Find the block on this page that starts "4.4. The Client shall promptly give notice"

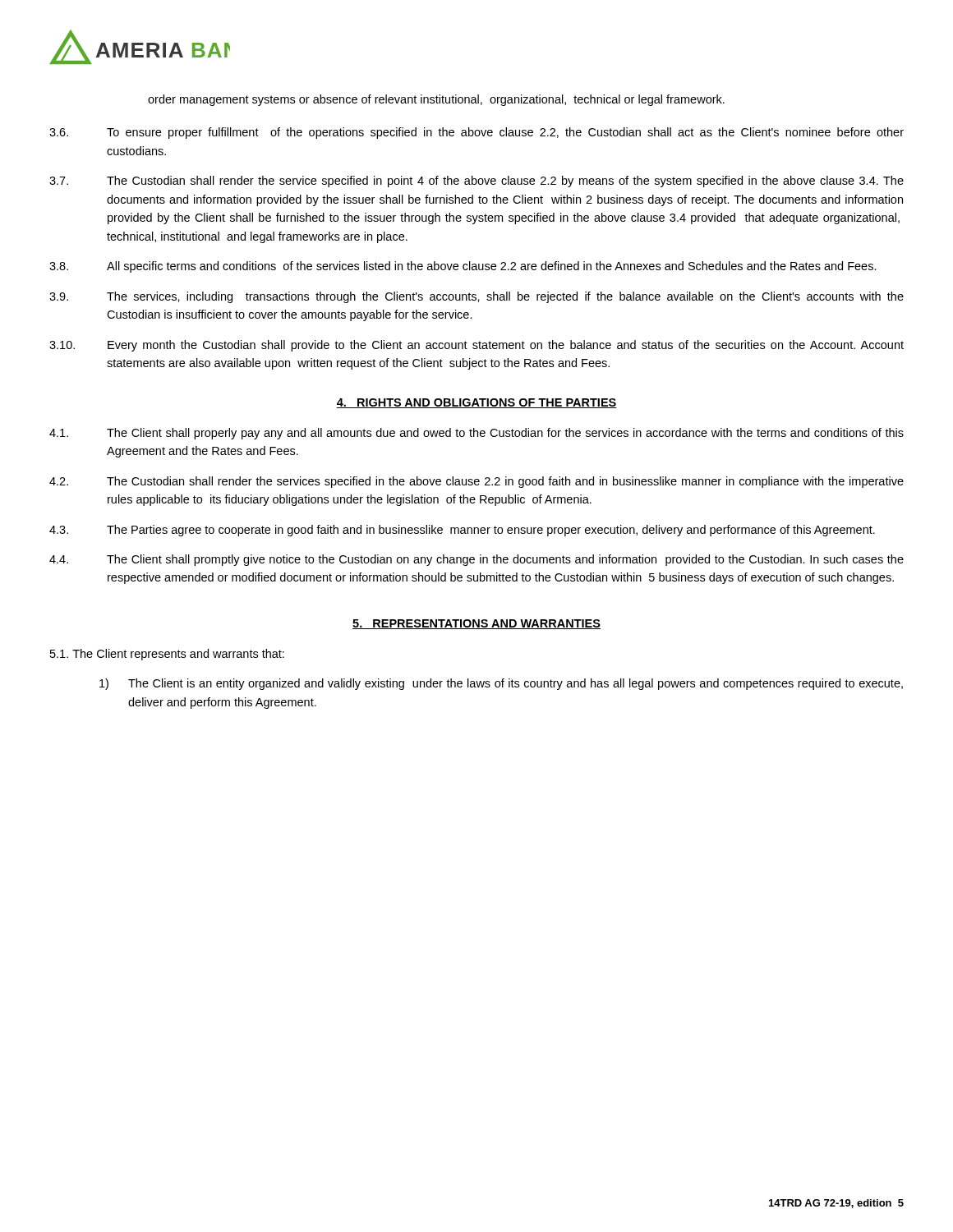tap(476, 569)
